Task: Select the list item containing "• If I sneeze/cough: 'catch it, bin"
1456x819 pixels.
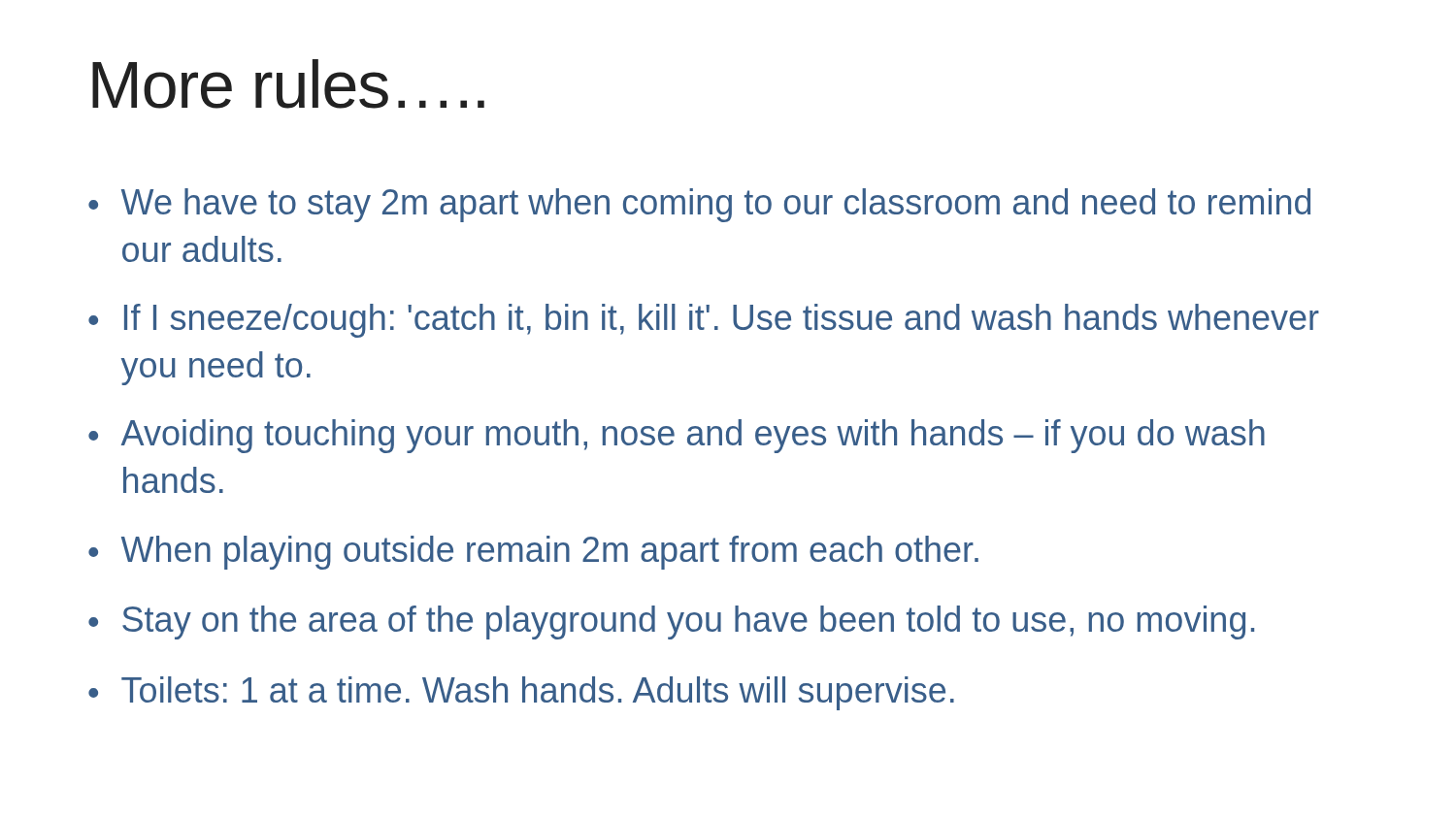Action: point(728,342)
